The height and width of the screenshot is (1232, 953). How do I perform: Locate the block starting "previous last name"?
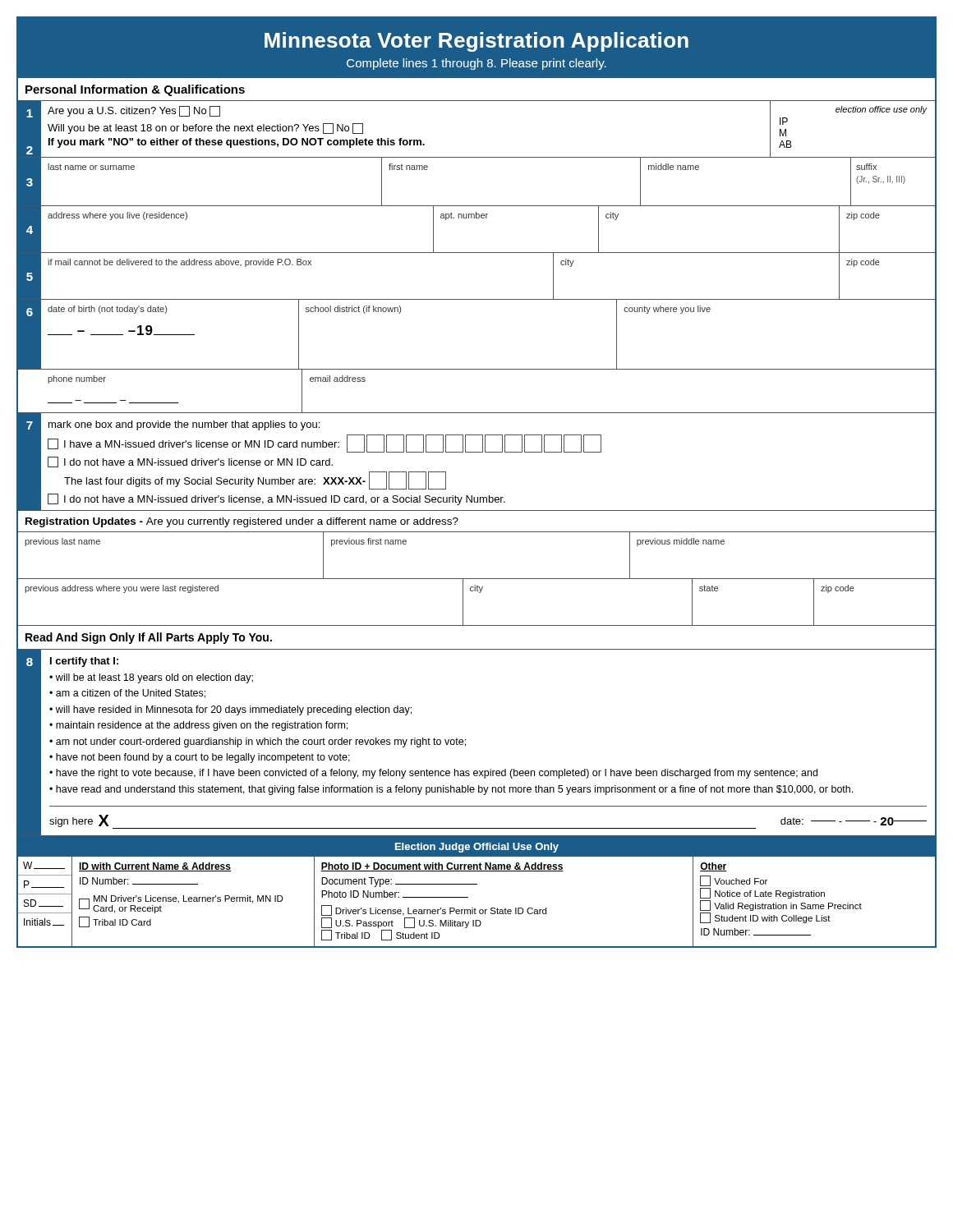[x=62, y=542]
